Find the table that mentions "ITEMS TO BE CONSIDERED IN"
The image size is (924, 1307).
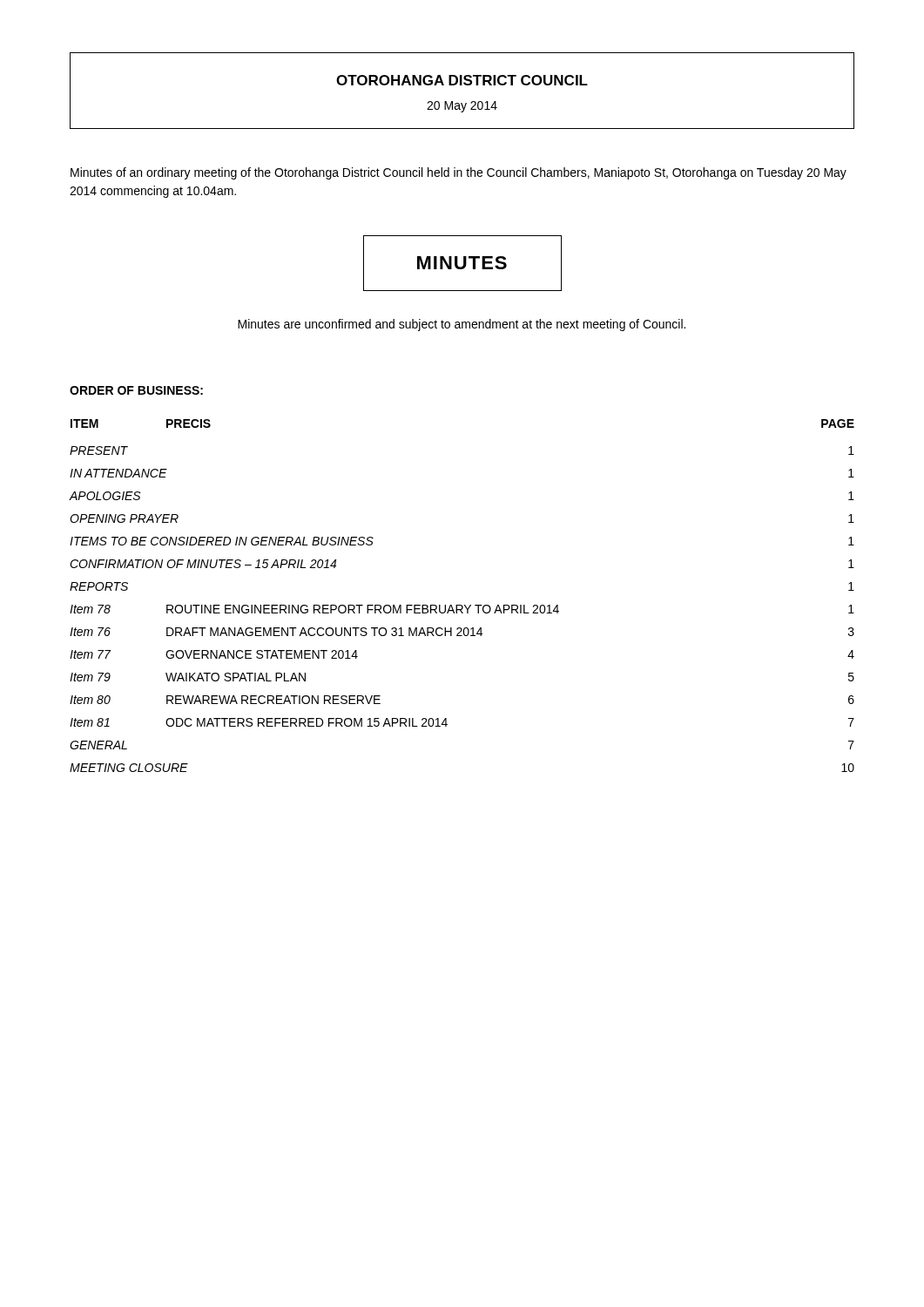pyautogui.click(x=462, y=596)
